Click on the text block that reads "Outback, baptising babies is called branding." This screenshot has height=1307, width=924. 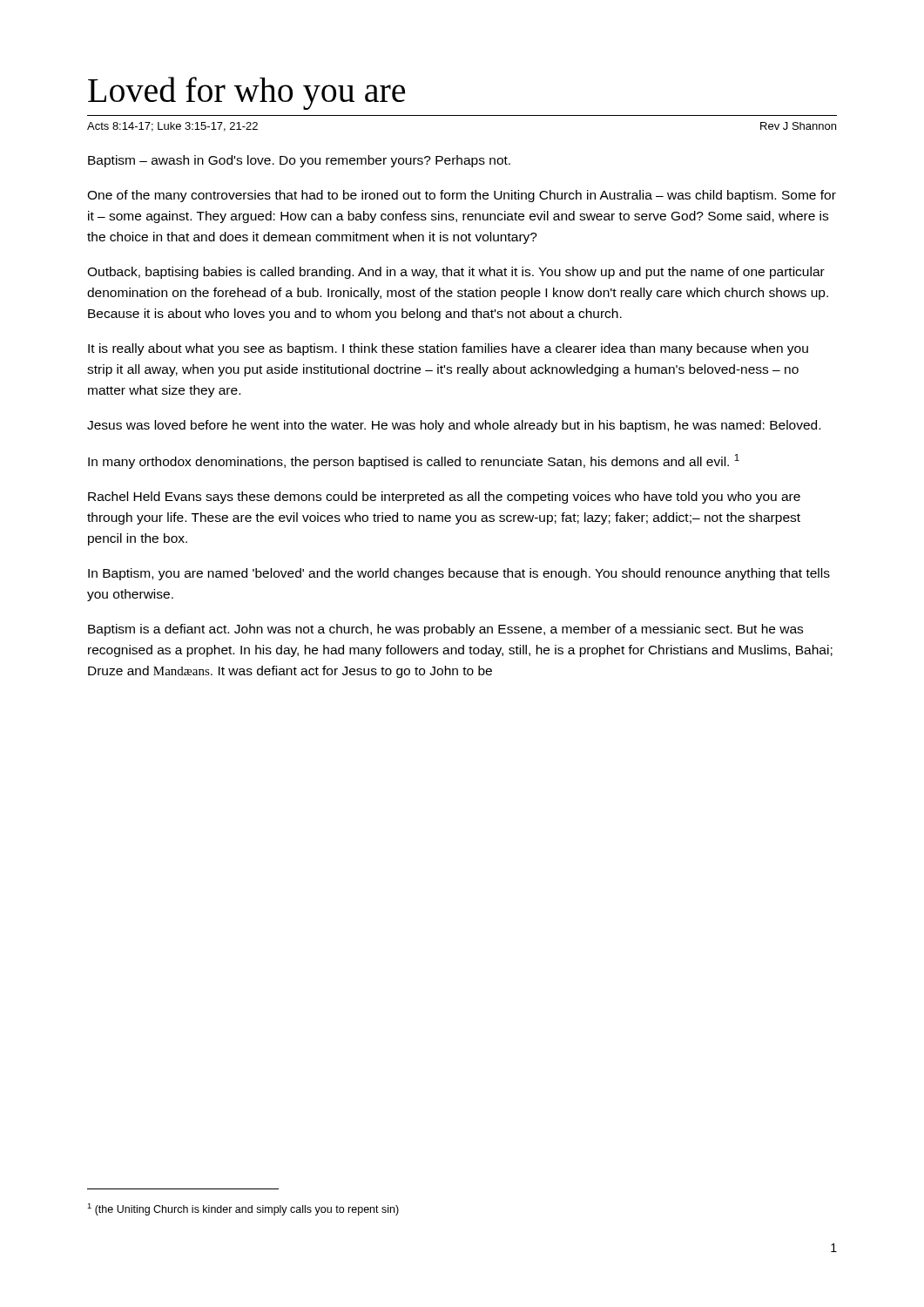pyautogui.click(x=462, y=293)
